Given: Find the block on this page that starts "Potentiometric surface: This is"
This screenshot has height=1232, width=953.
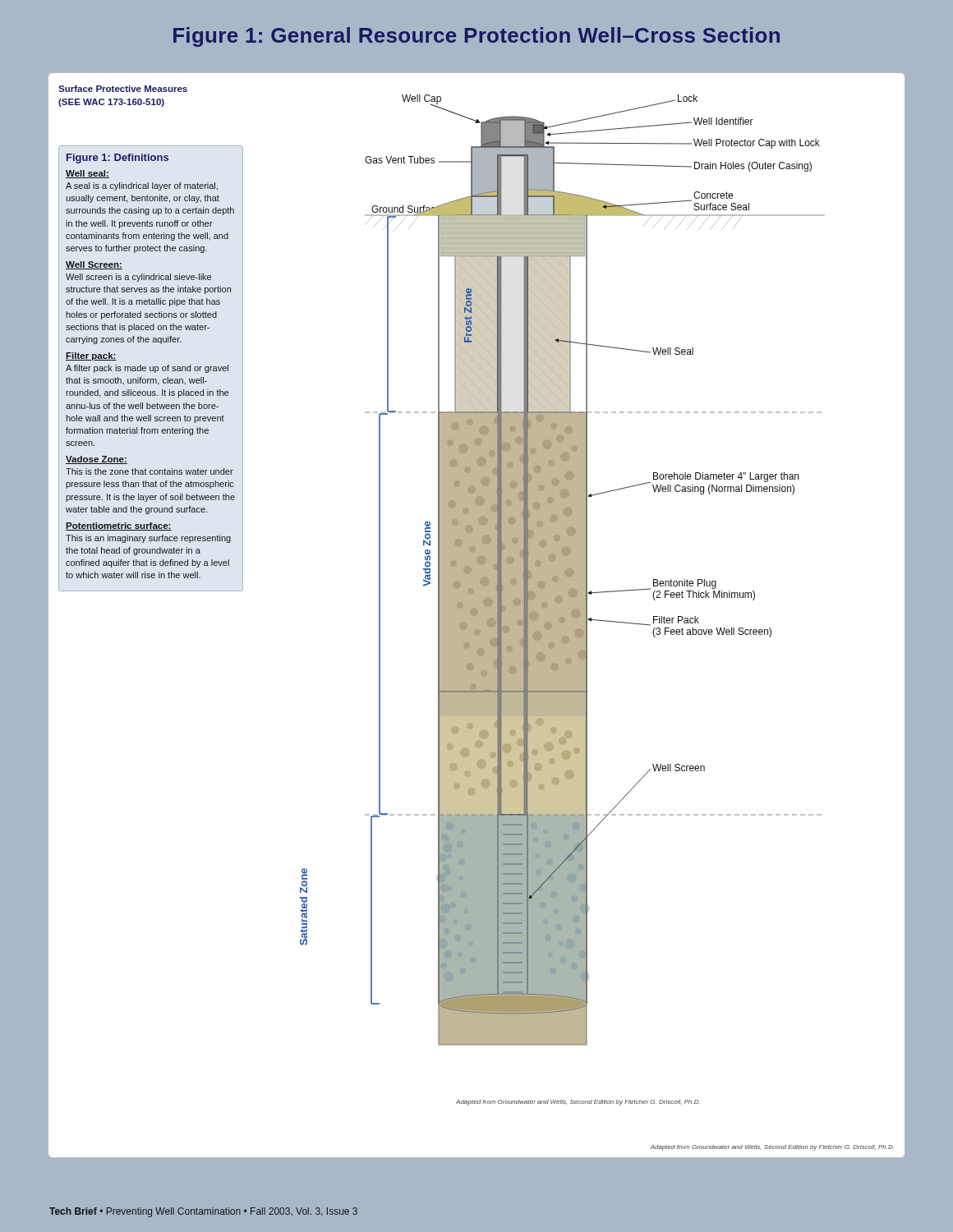Looking at the screenshot, I should [x=151, y=551].
